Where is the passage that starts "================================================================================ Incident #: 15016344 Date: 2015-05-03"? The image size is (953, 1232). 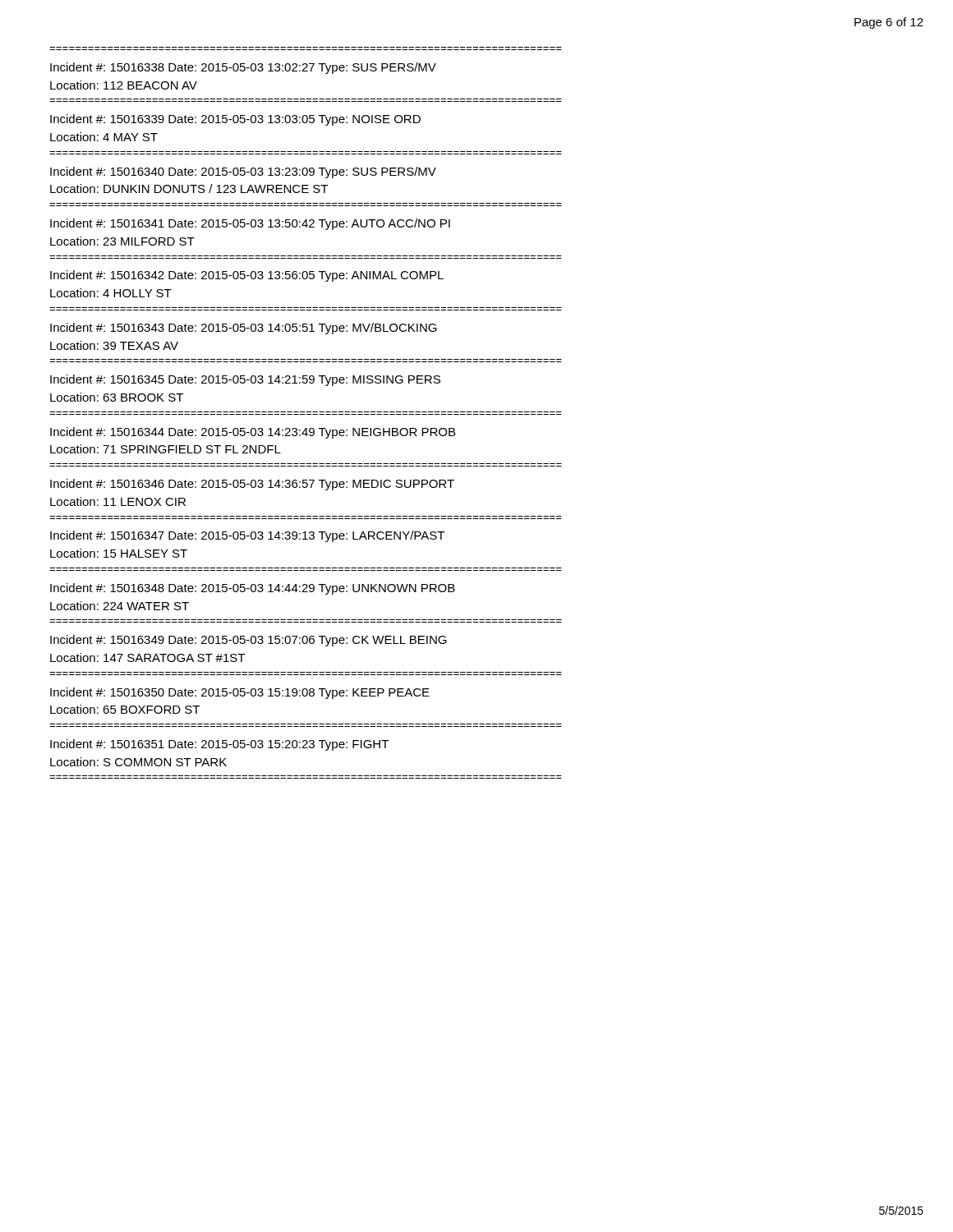[253, 433]
